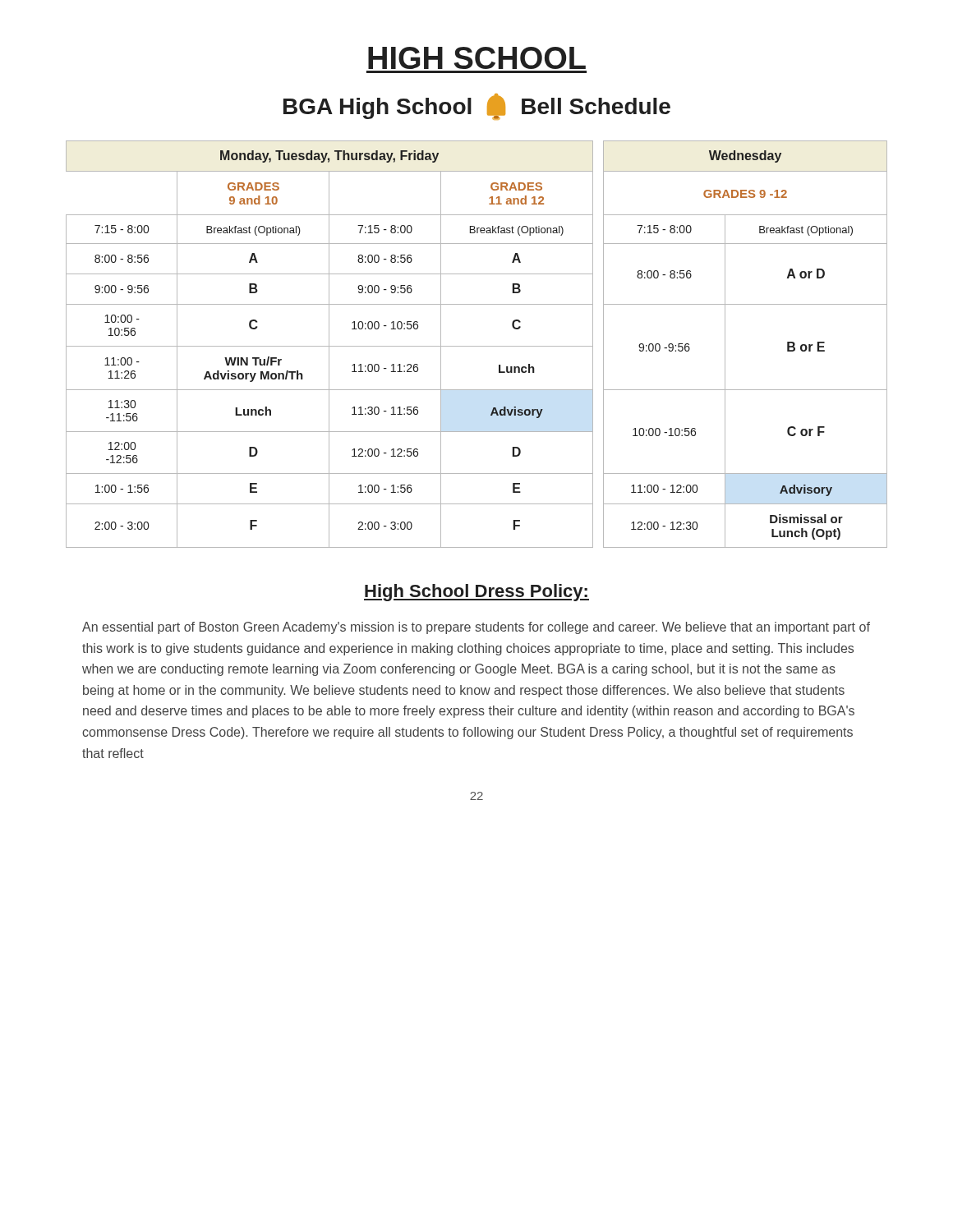Select the block starting "High School Dress"
Screen dimensions: 1232x953
point(476,591)
